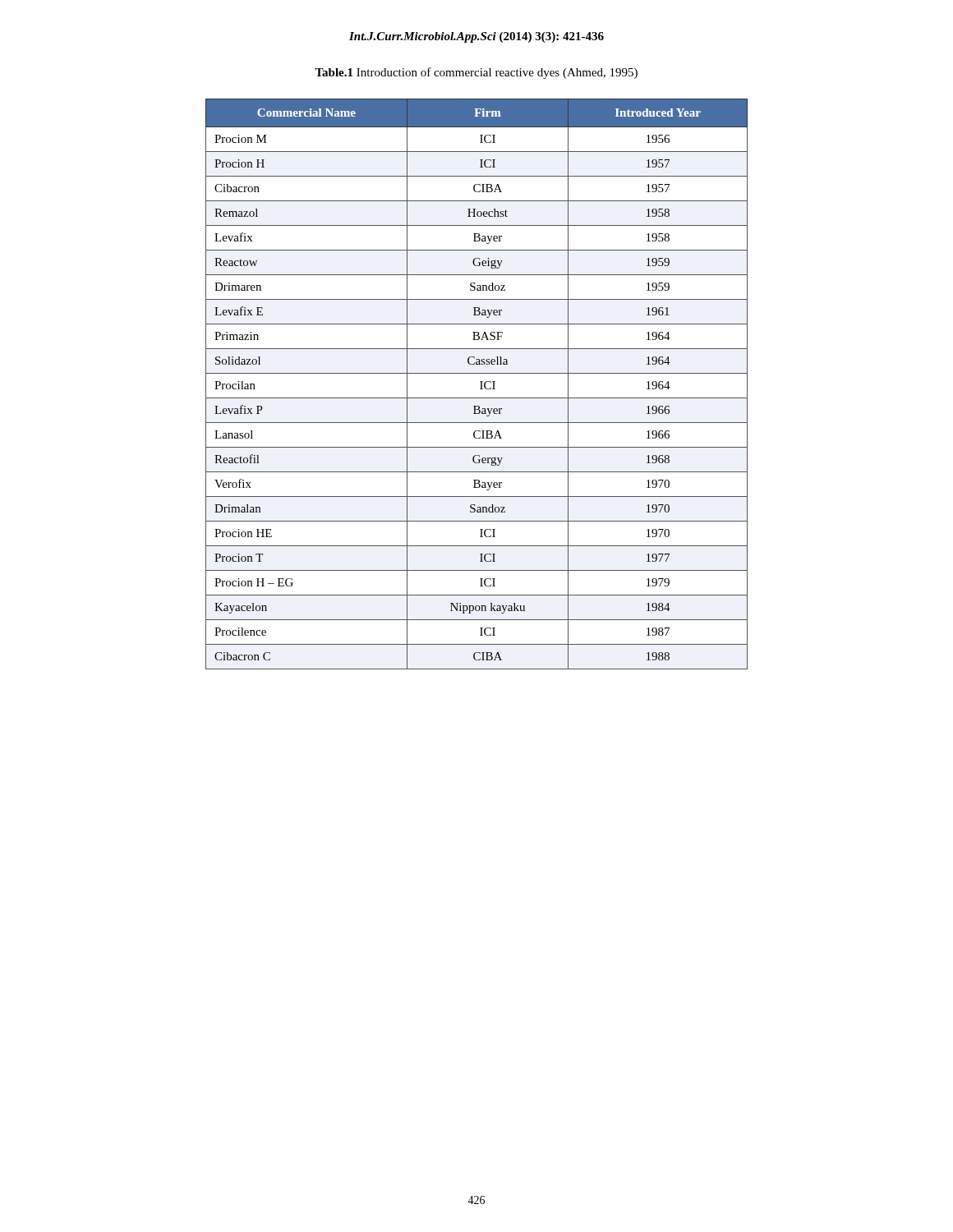
Task: Select the caption with the text "Table.1 Introduction of commercial reactive"
Action: tap(476, 72)
